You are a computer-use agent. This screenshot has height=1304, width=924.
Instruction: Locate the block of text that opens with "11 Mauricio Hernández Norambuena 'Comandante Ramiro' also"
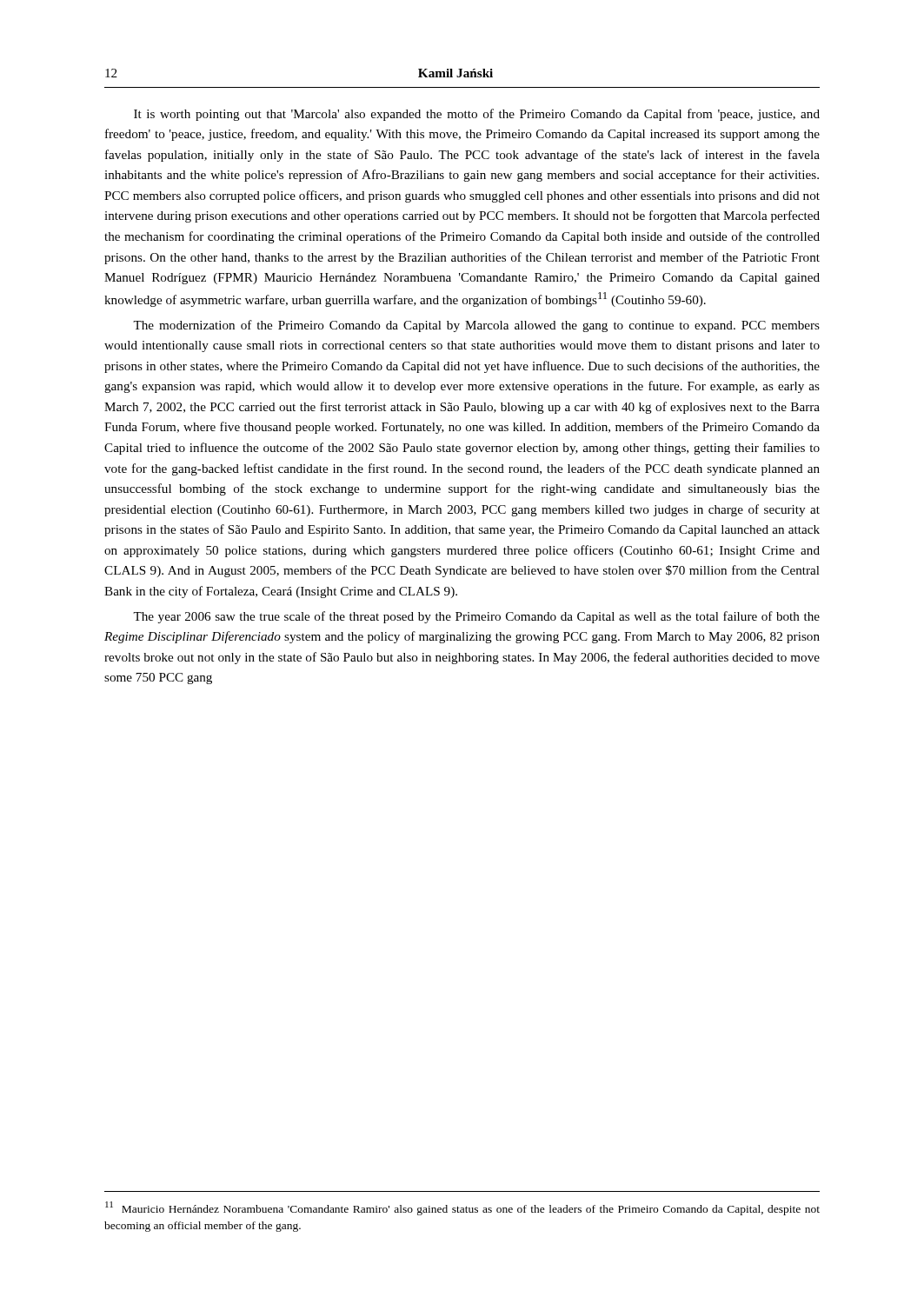(462, 1216)
